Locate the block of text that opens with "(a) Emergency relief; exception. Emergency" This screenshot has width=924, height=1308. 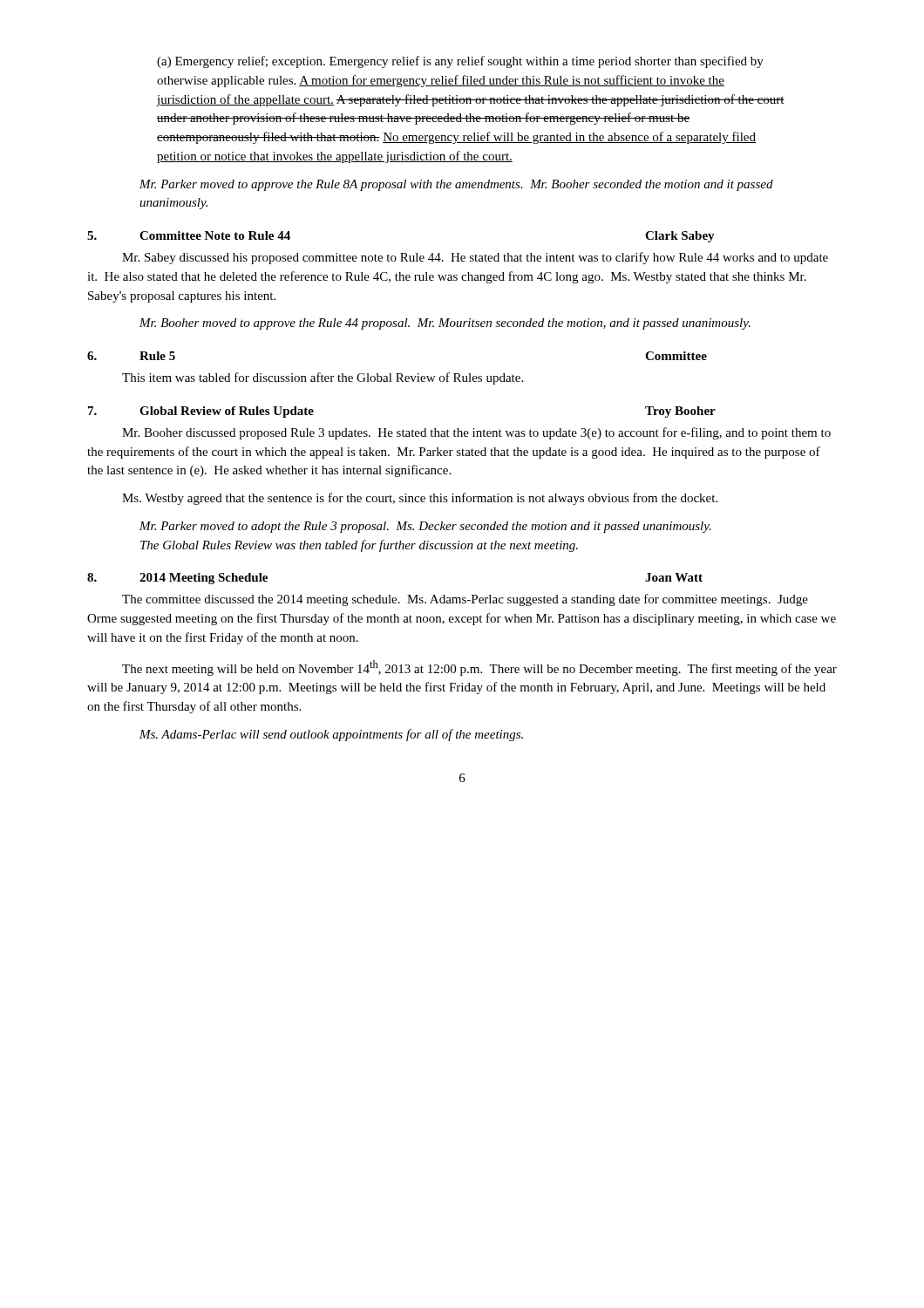pos(471,109)
